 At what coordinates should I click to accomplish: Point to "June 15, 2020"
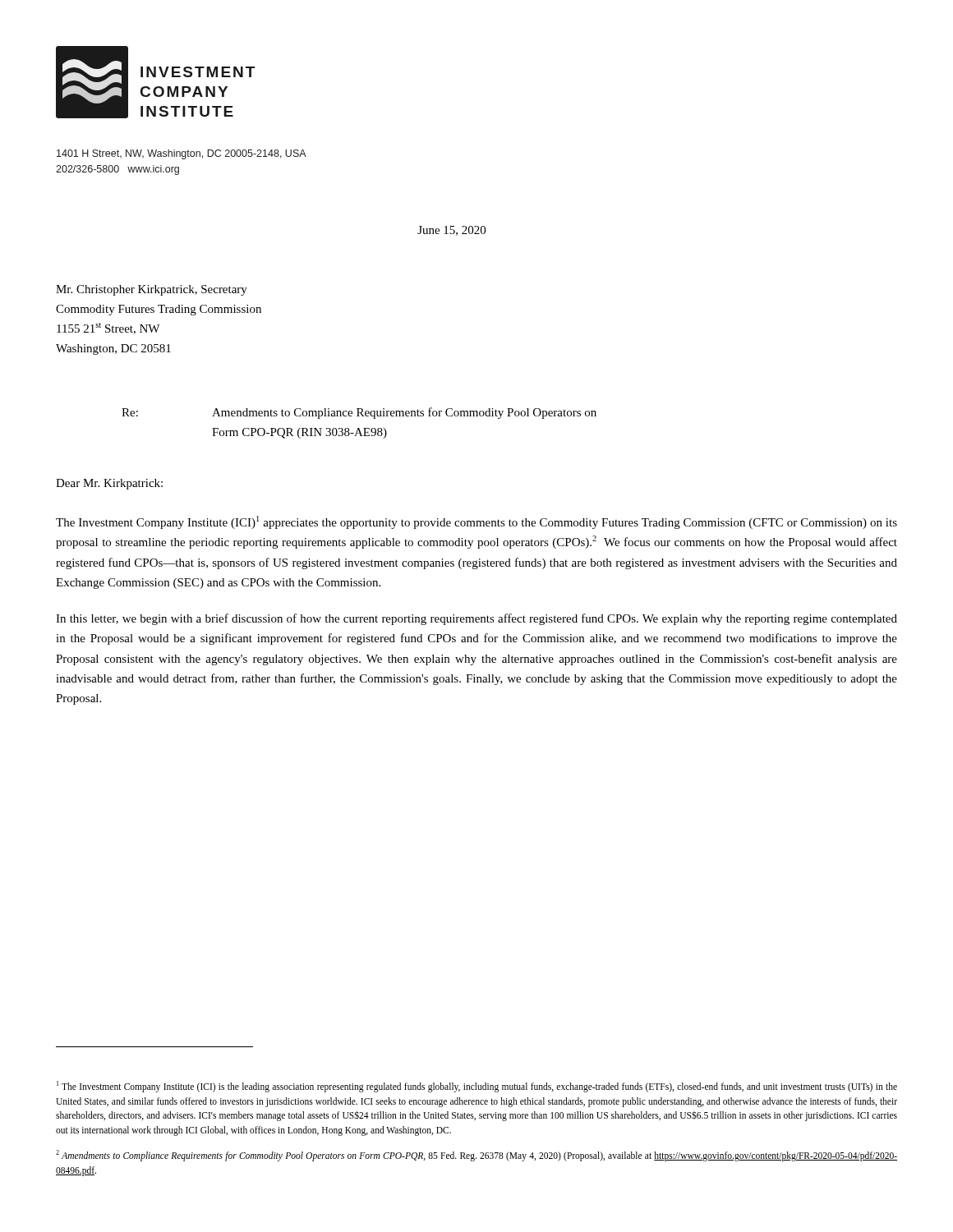coord(452,230)
